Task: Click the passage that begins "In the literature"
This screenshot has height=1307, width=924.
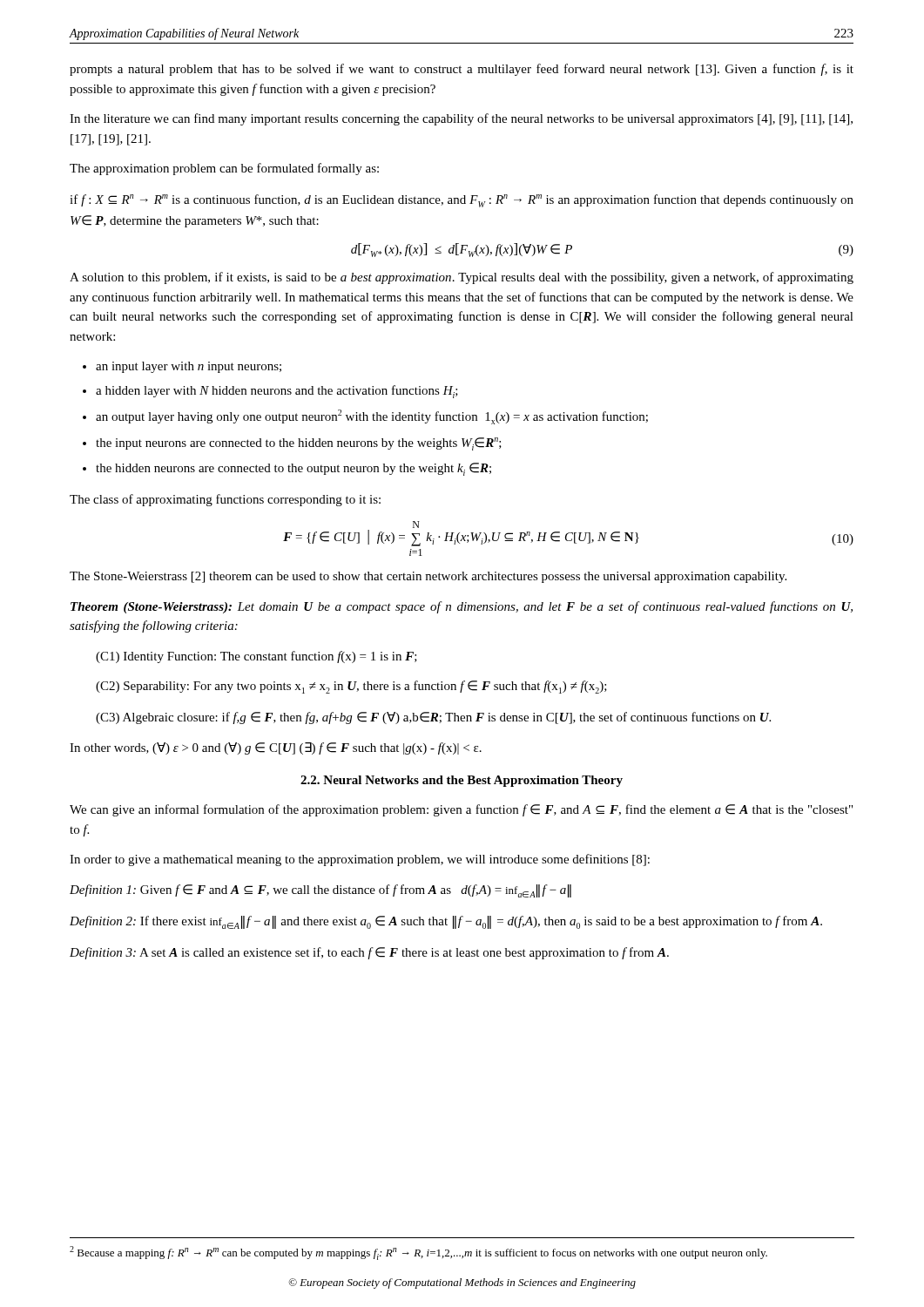Action: click(x=462, y=128)
